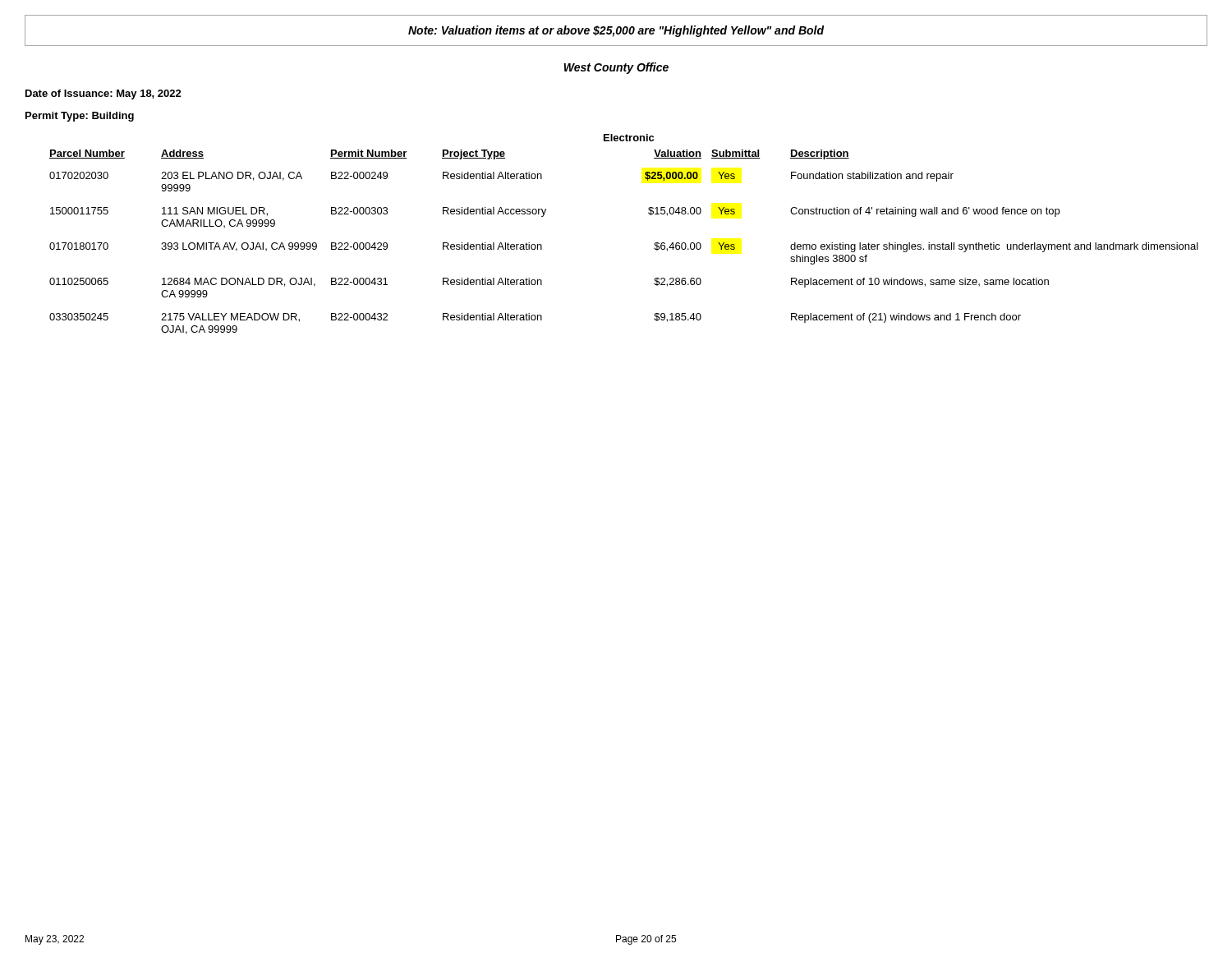Point to the text block starting "Permit Type: Building"

click(x=79, y=115)
